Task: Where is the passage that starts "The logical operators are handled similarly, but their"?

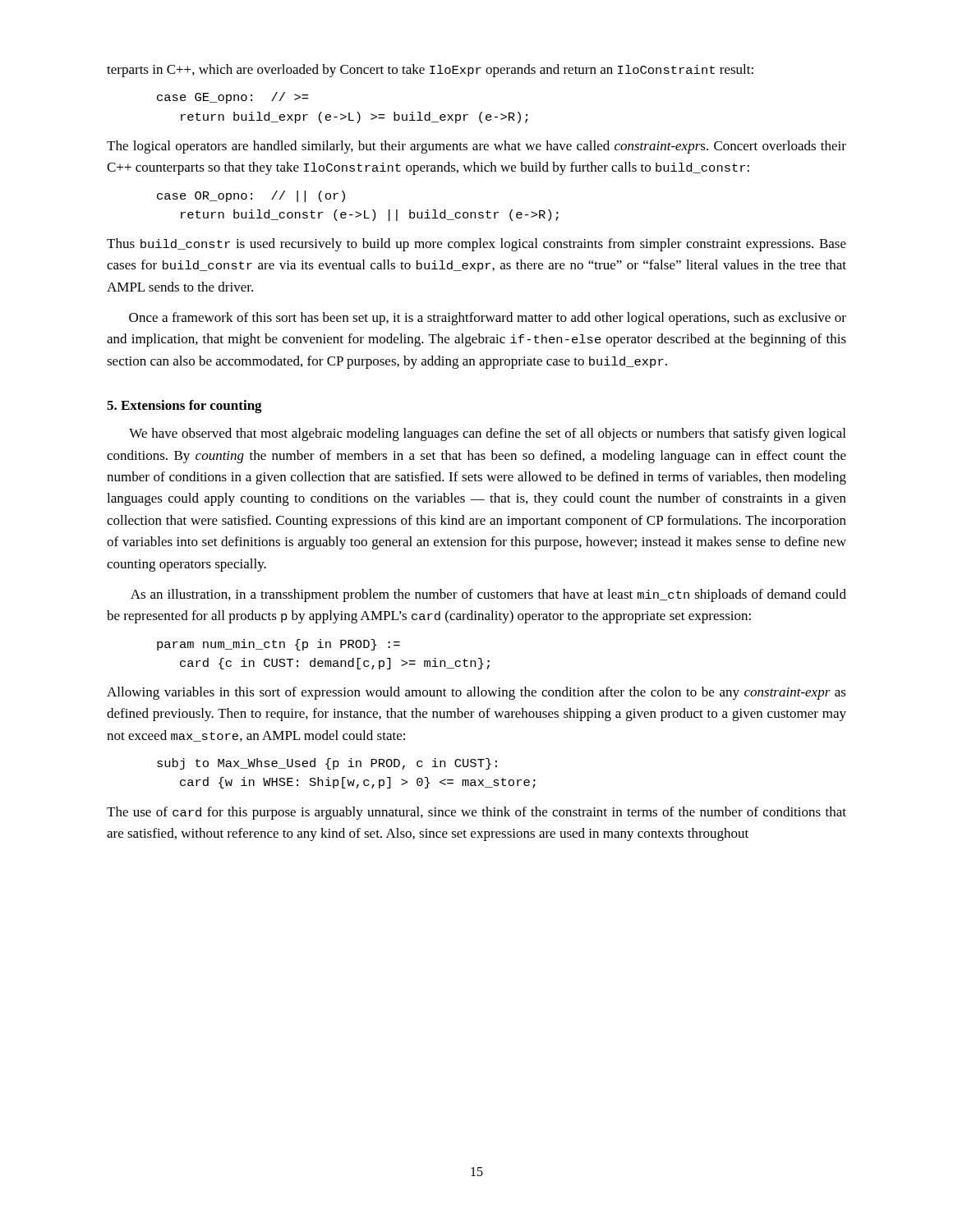Action: point(476,157)
